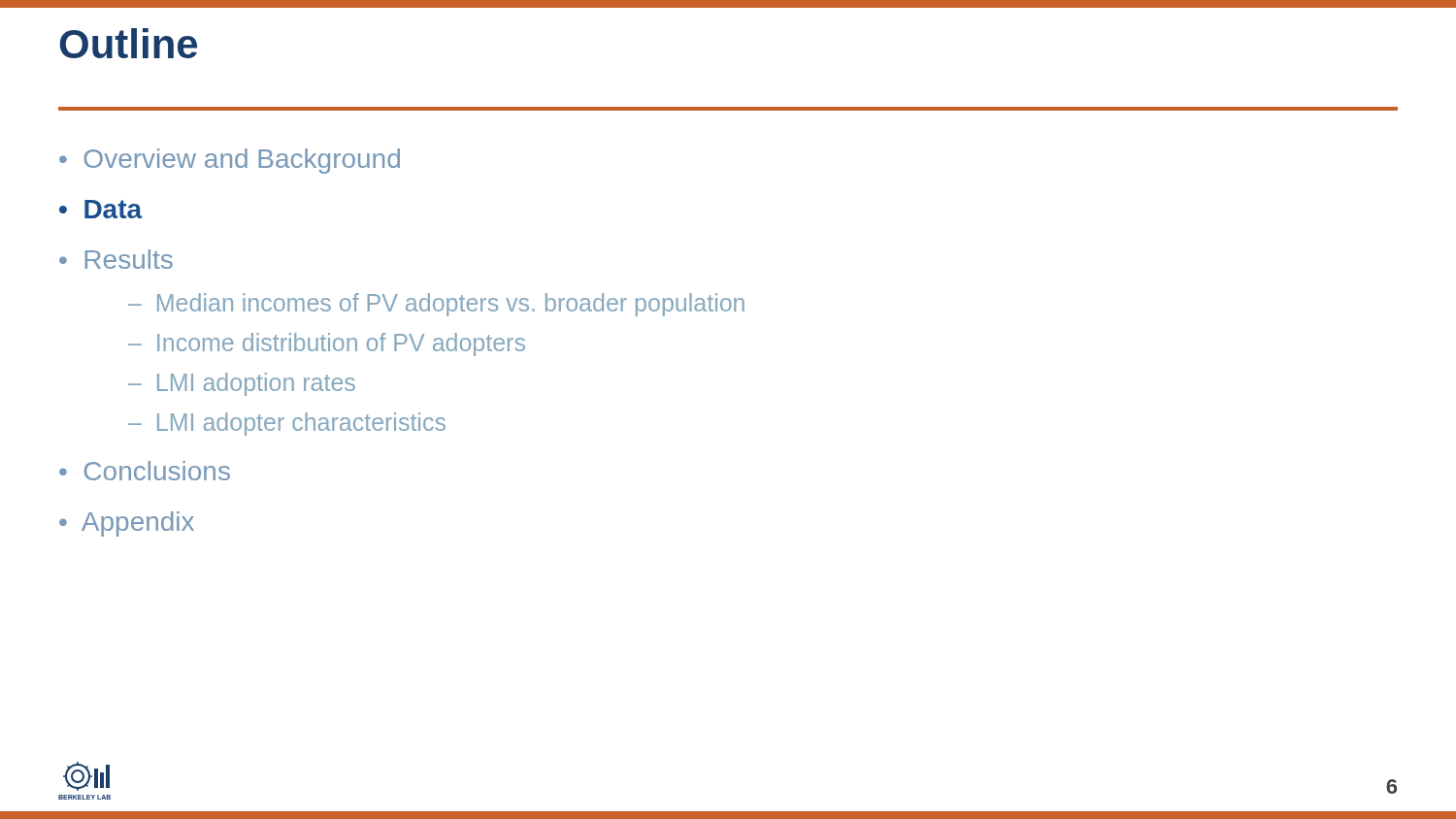This screenshot has height=819, width=1456.
Task: Find the block starting "• Appendix"
Action: (126, 522)
